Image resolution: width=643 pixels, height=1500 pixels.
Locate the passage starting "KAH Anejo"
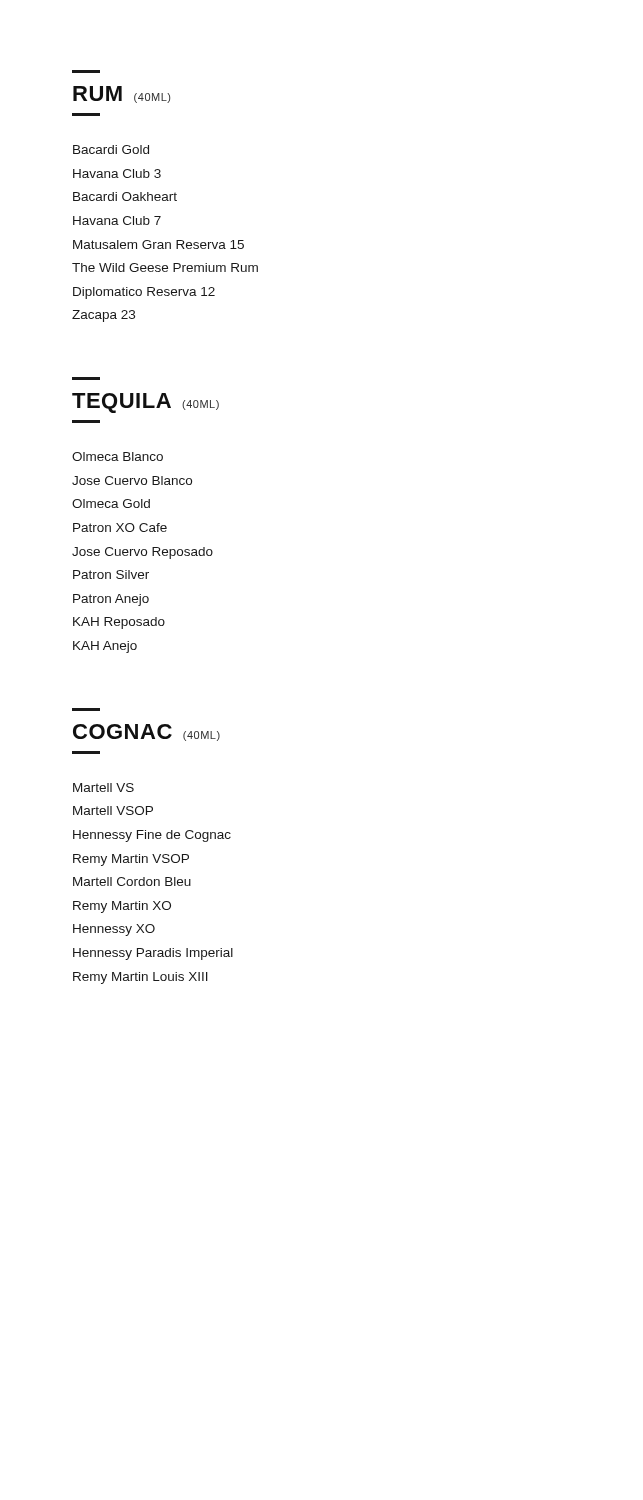105,645
